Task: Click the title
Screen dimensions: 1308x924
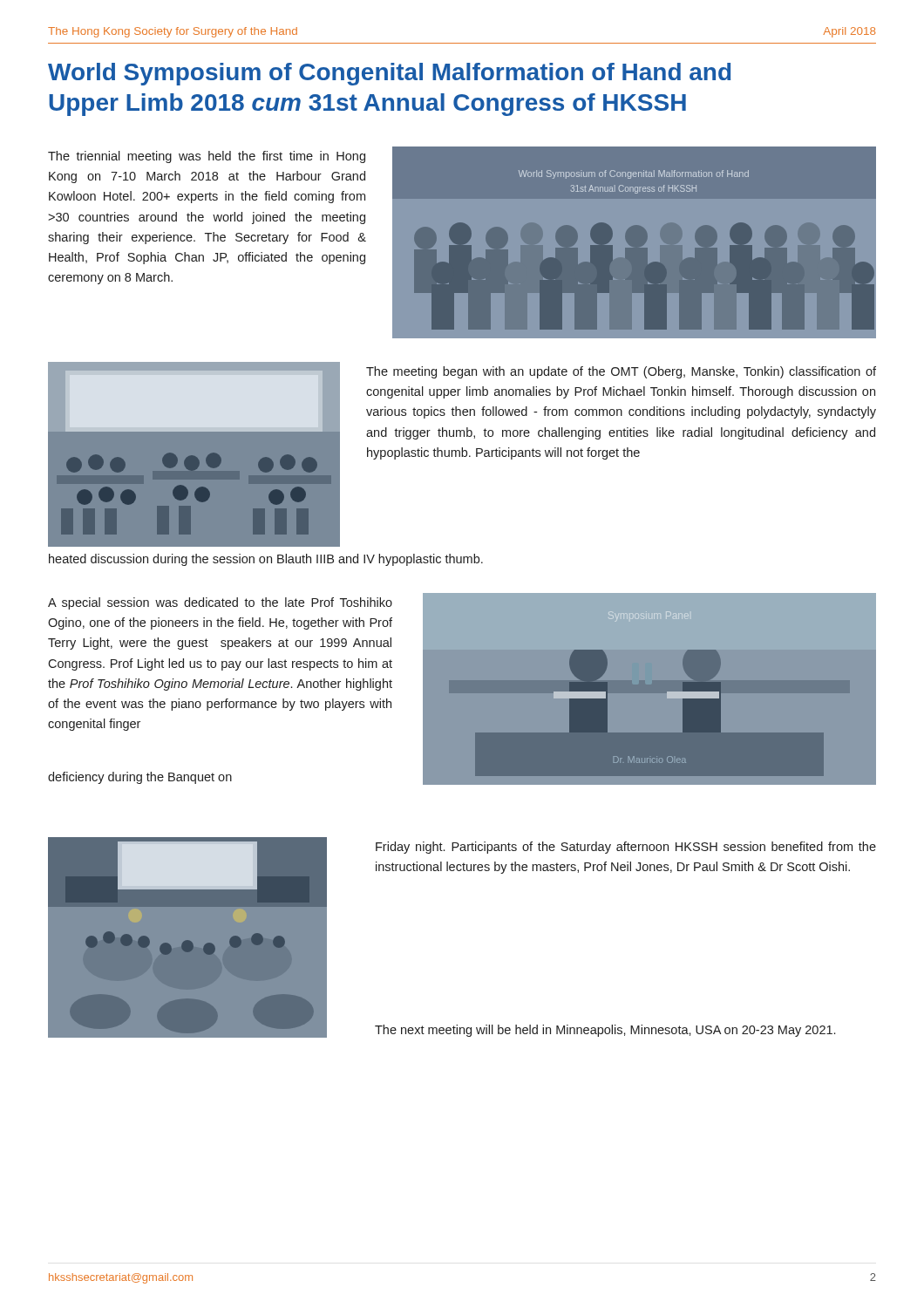Action: coord(390,87)
